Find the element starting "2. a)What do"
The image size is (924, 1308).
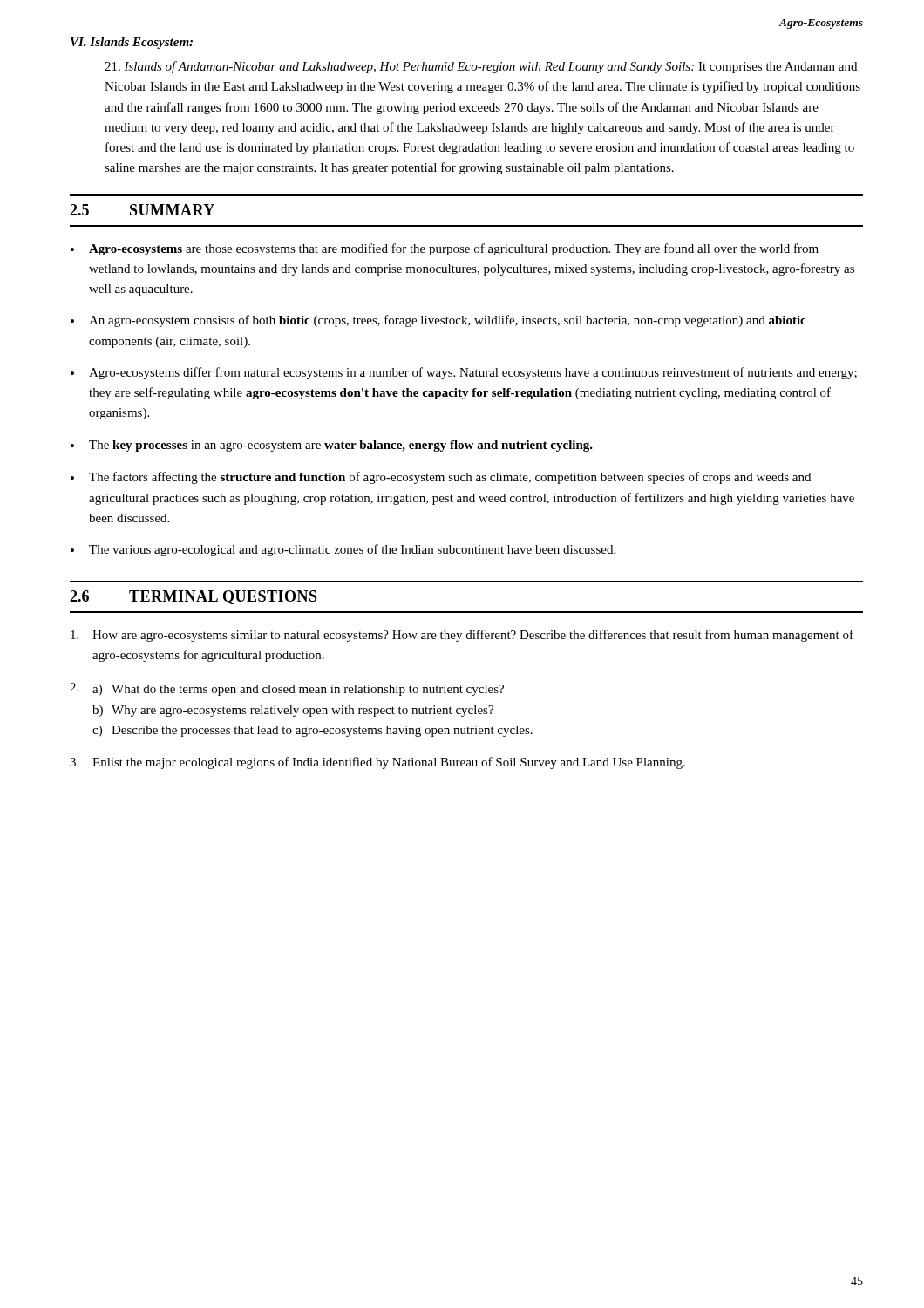[x=466, y=709]
